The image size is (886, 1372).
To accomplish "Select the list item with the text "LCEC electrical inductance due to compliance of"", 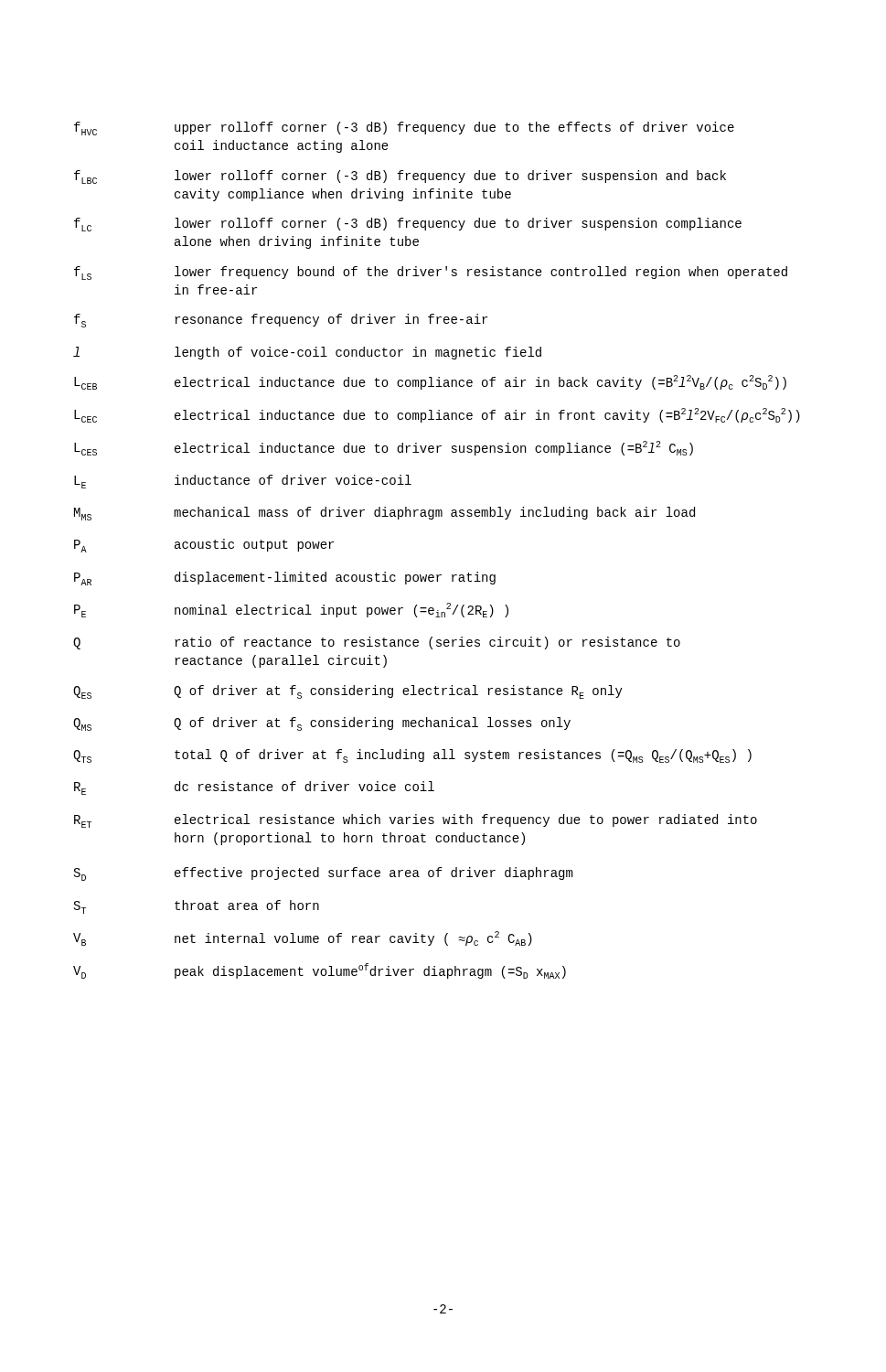I will (x=452, y=417).
